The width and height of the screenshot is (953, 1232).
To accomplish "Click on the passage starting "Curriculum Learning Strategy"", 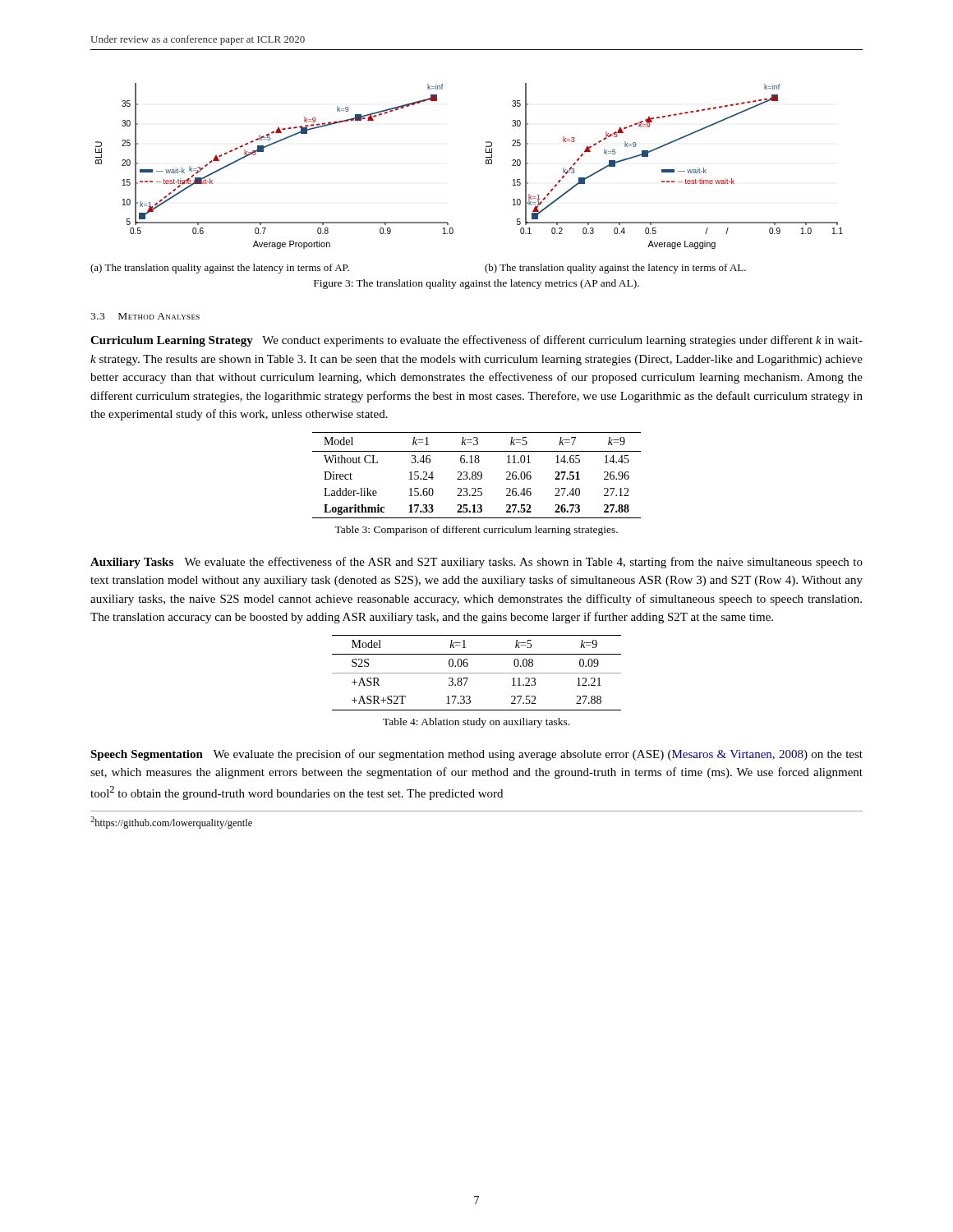I will point(476,377).
